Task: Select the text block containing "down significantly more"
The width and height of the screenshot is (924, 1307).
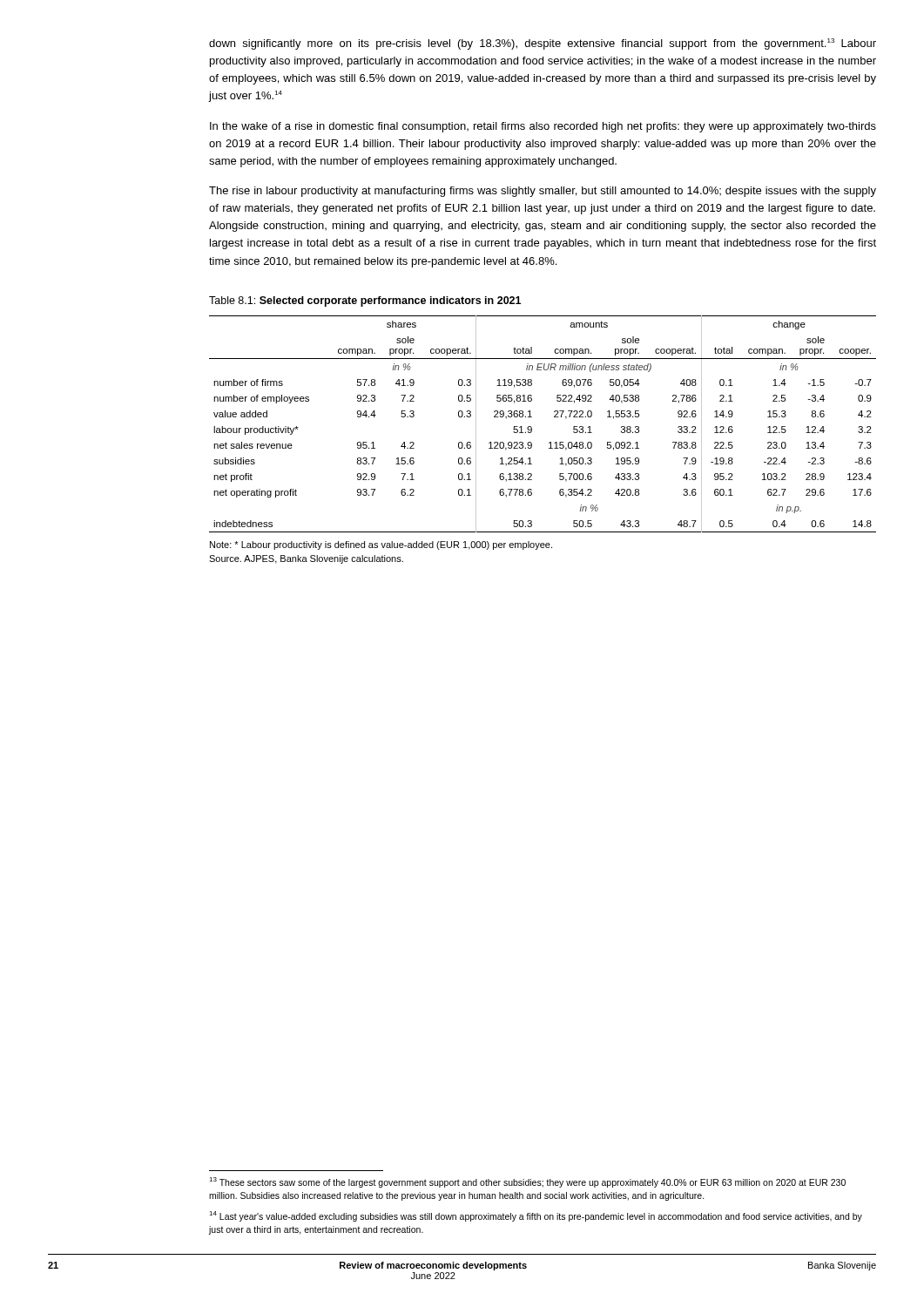Action: (x=543, y=69)
